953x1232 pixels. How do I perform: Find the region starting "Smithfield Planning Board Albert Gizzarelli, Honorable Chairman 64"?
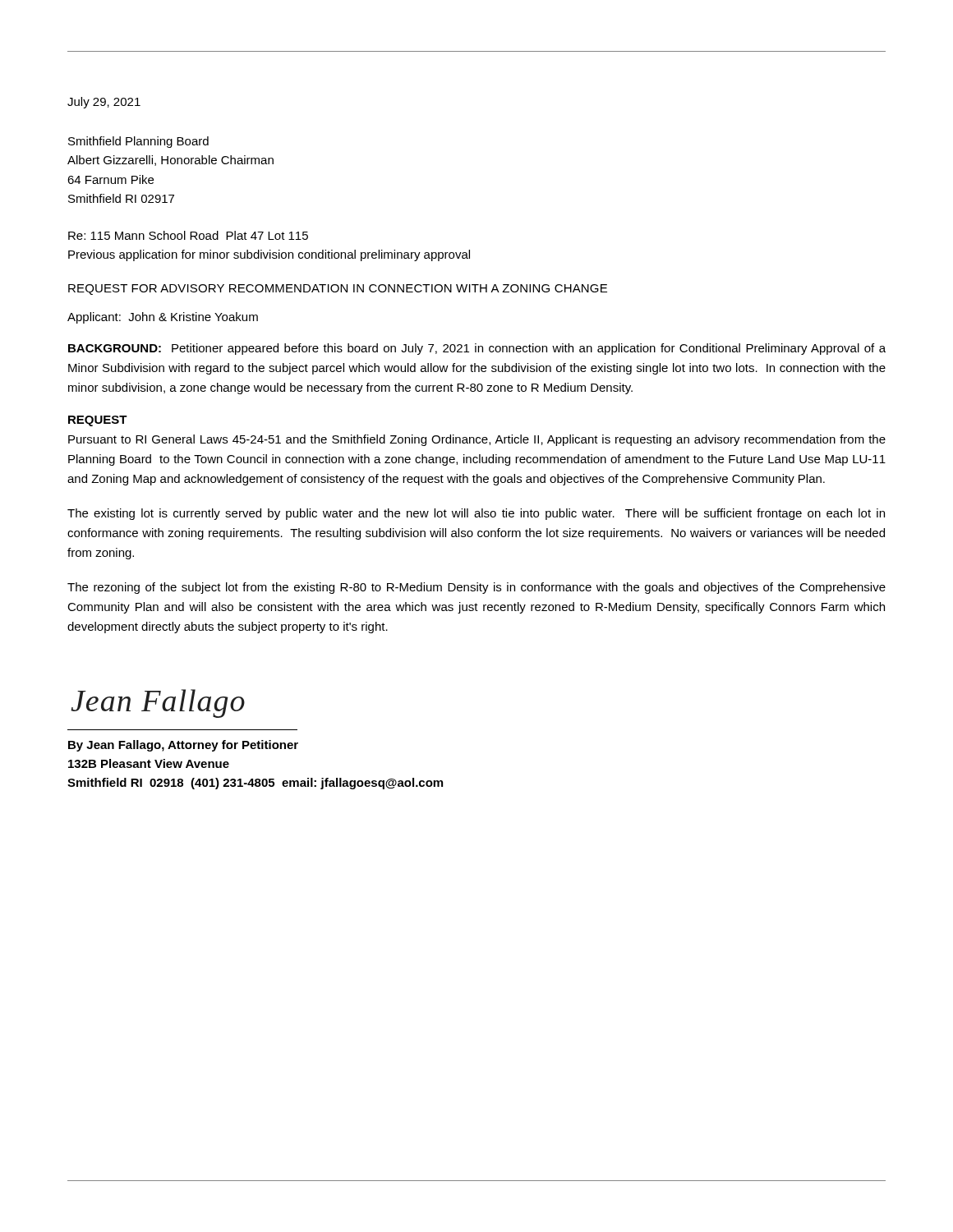coord(171,170)
